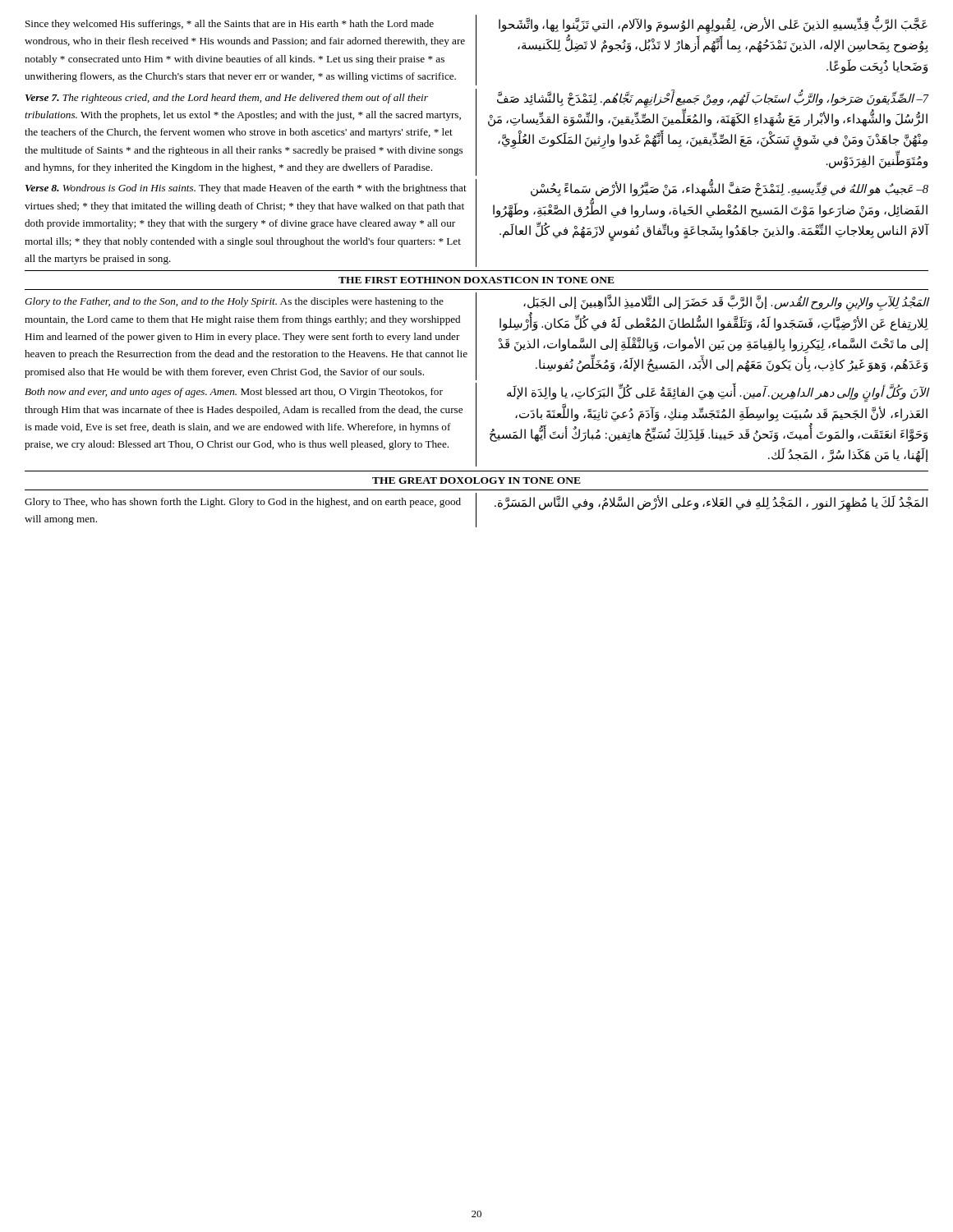
Task: Locate the element starting "THE GREAT DOXOLOGY IN TONE"
Action: tap(476, 480)
